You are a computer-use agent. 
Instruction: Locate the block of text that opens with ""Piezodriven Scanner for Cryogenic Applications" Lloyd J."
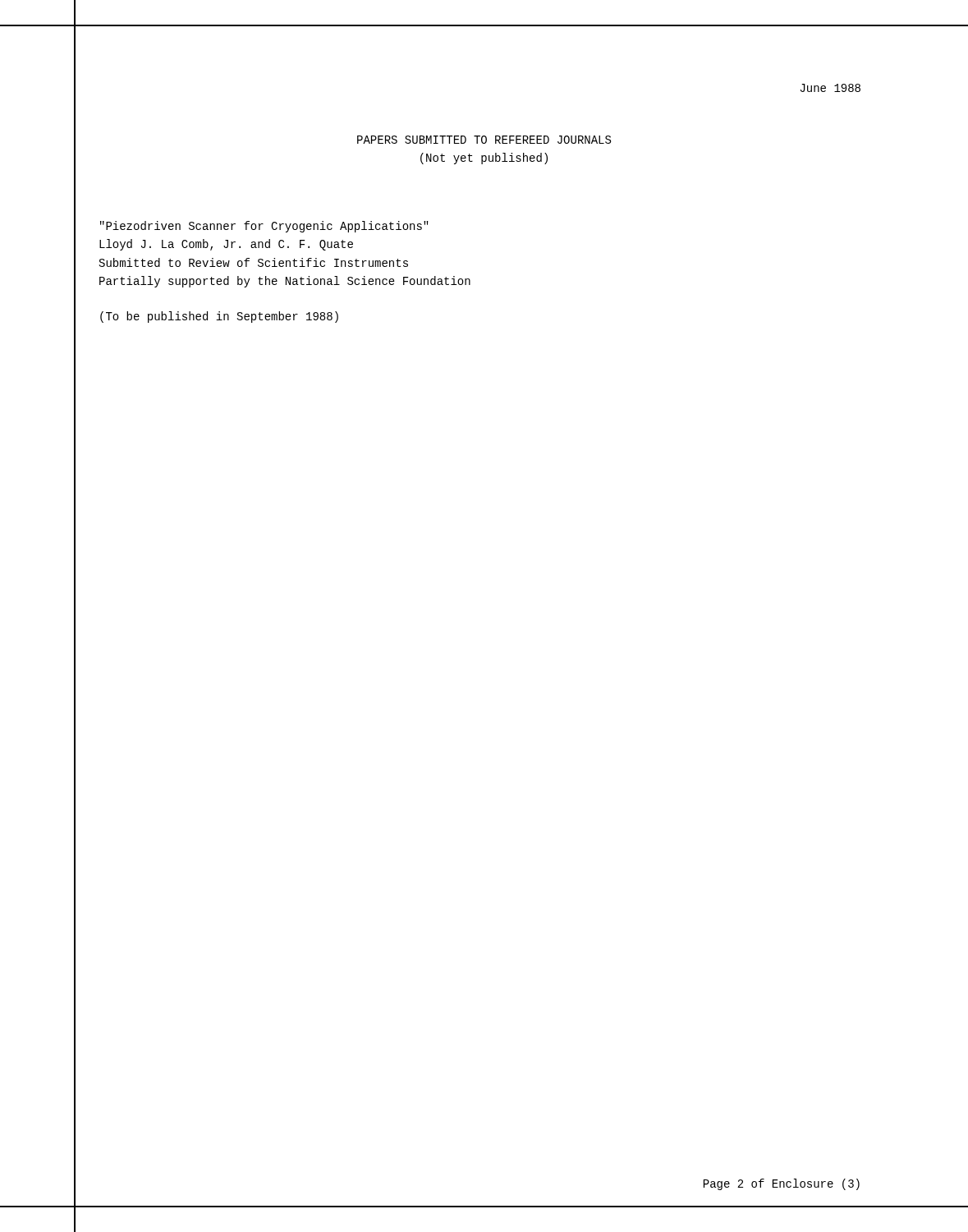285,254
